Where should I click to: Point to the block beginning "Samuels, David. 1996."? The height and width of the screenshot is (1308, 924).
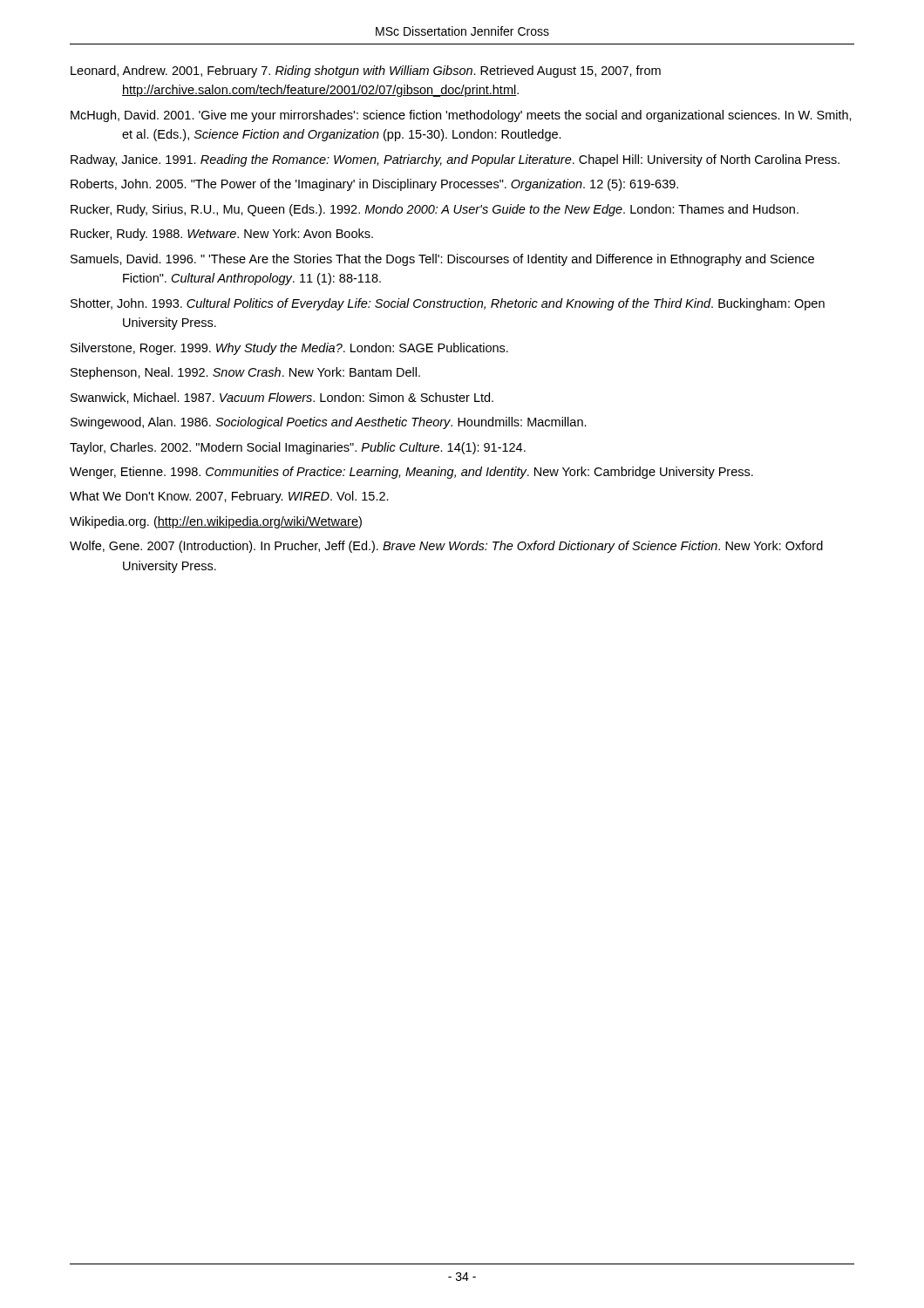coord(442,269)
